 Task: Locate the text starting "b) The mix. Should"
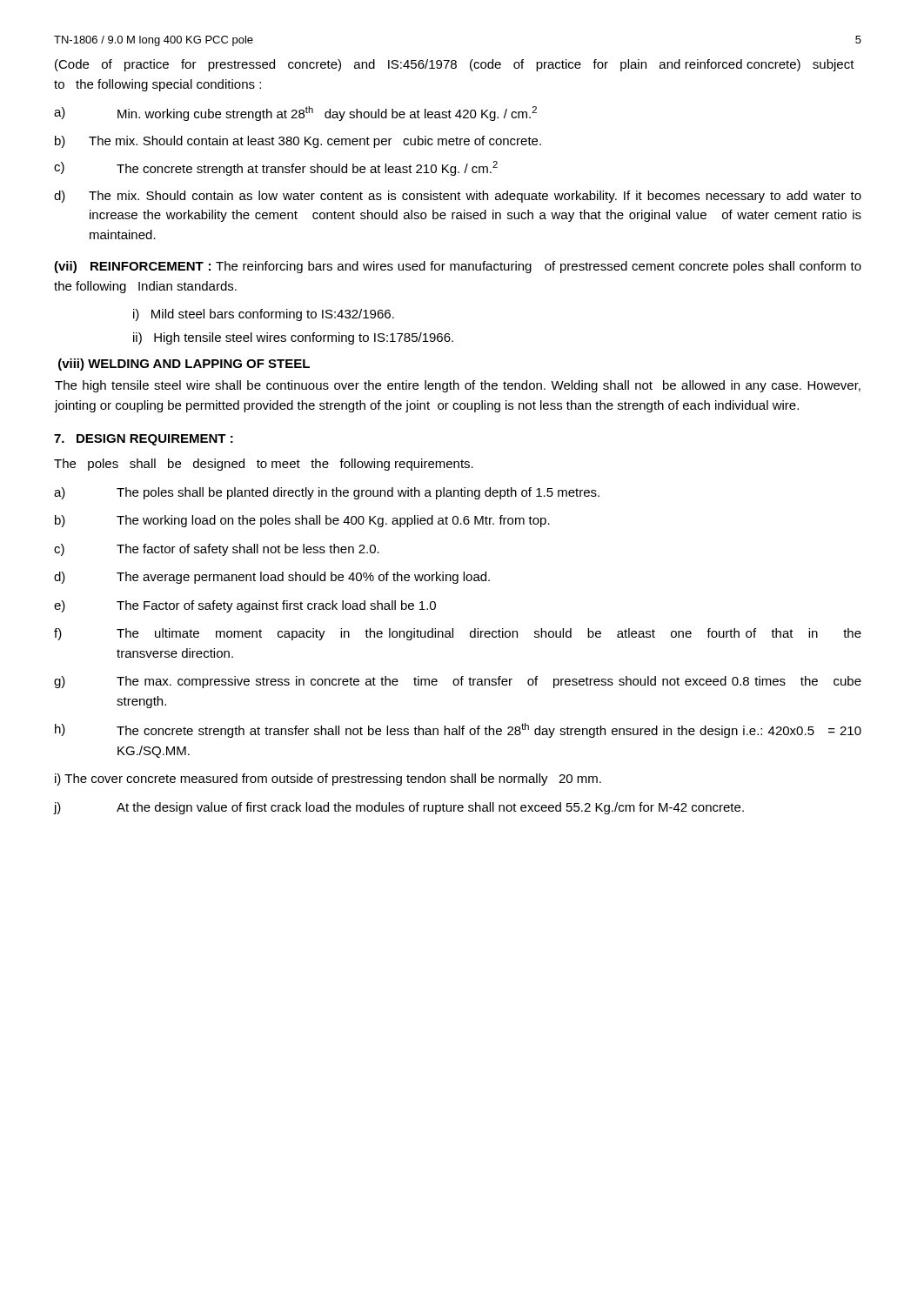458,141
